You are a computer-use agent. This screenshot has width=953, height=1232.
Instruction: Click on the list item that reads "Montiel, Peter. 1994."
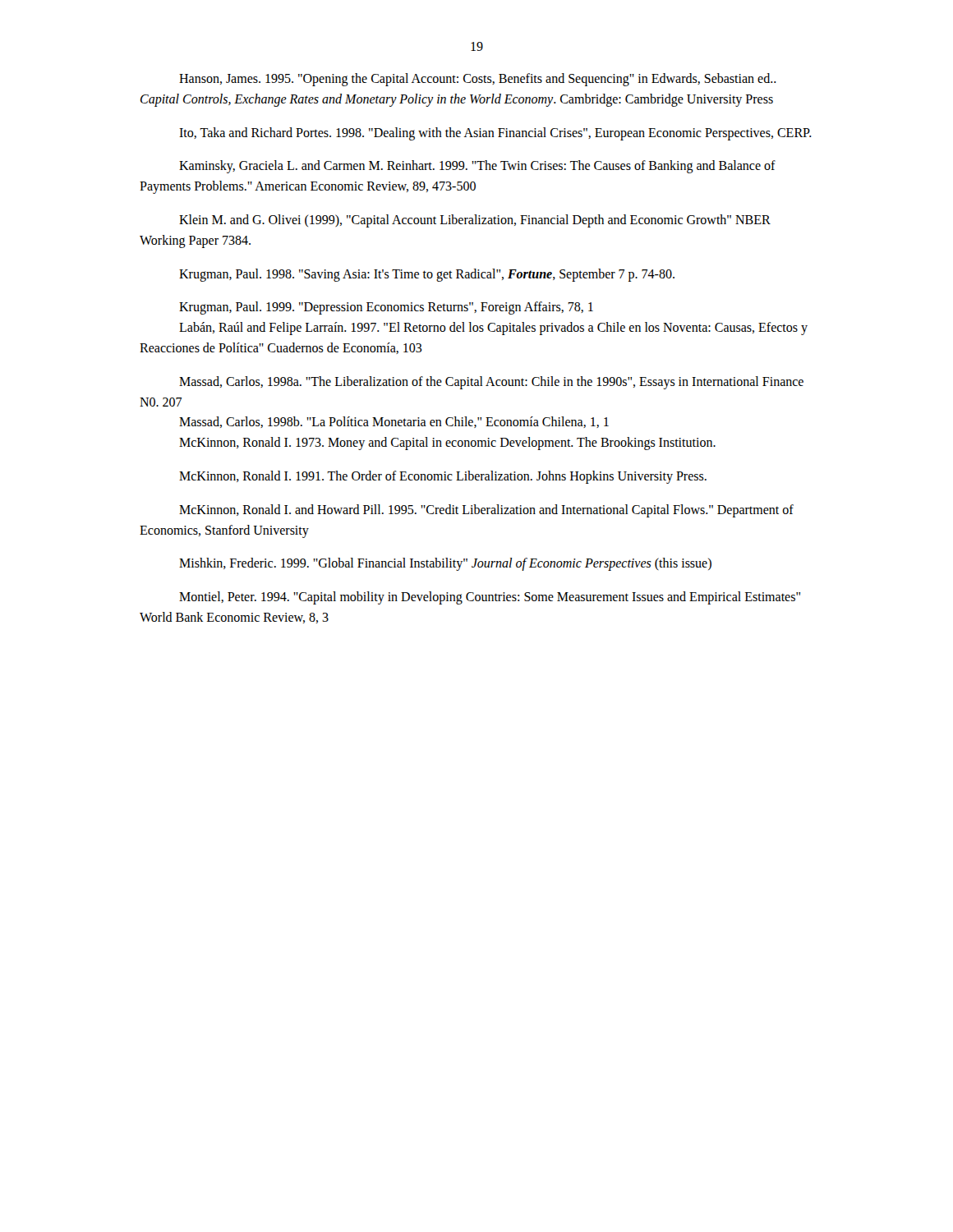click(x=470, y=607)
